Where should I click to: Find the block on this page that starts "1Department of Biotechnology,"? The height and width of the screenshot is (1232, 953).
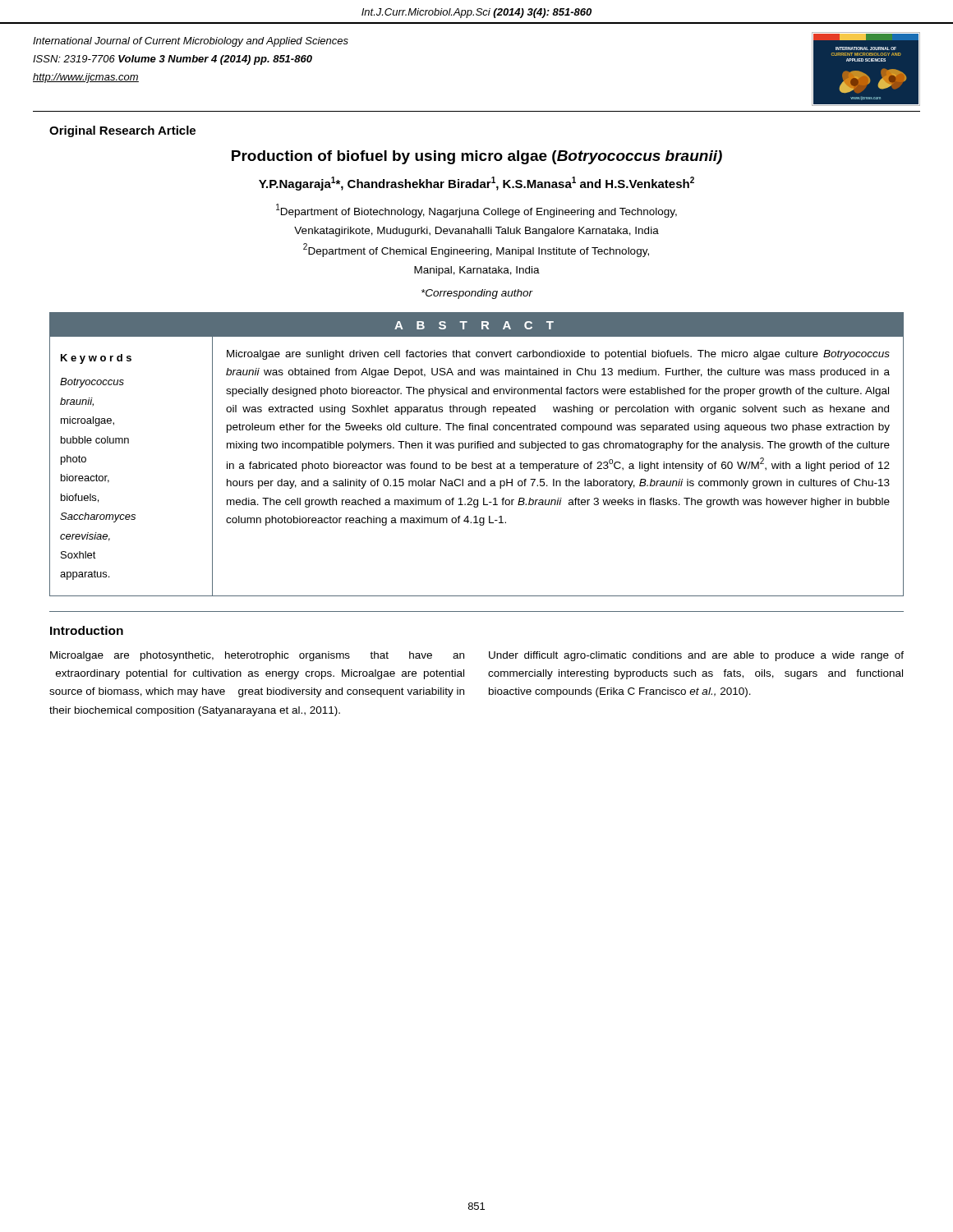(476, 239)
